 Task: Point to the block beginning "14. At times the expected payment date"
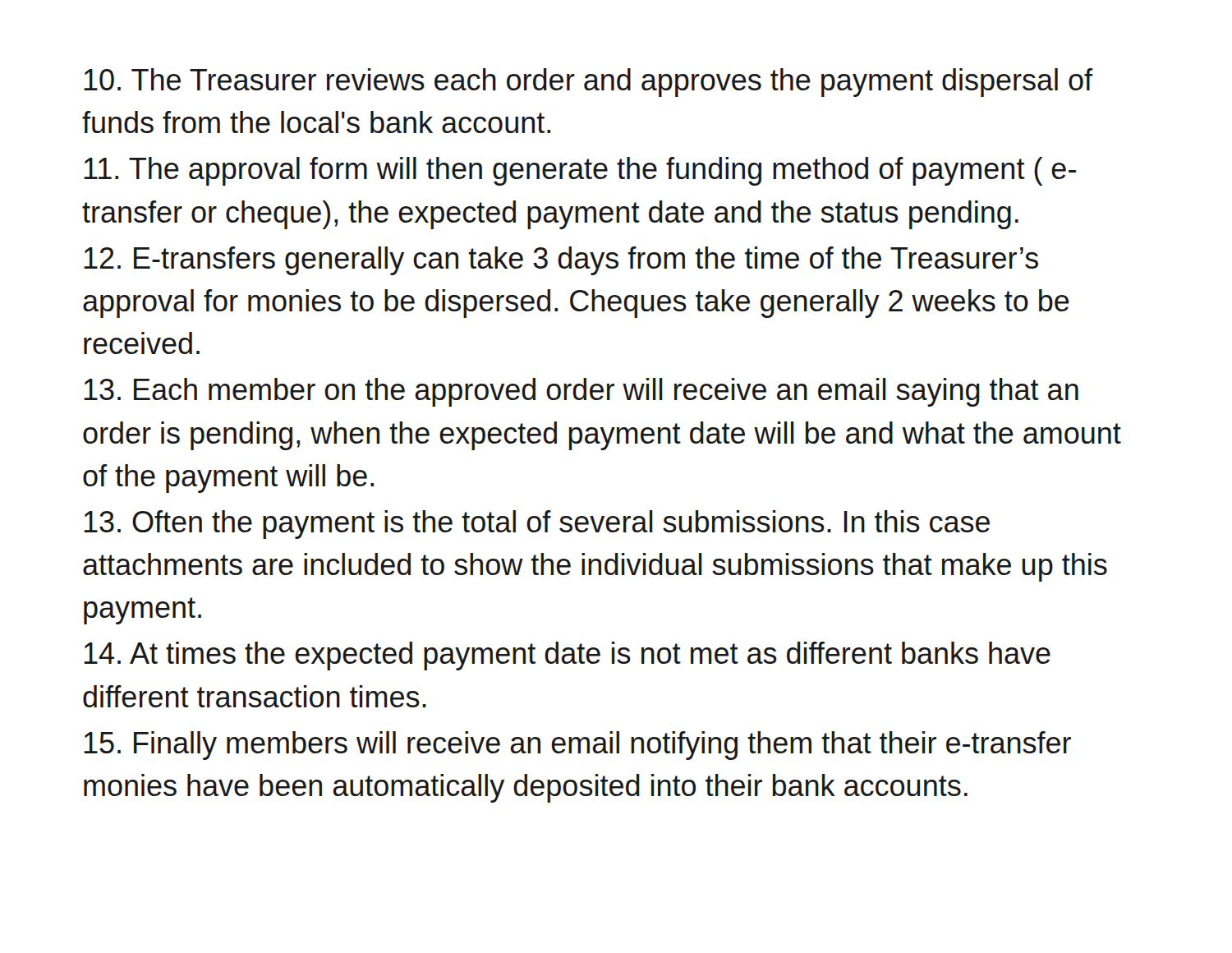[x=567, y=675]
